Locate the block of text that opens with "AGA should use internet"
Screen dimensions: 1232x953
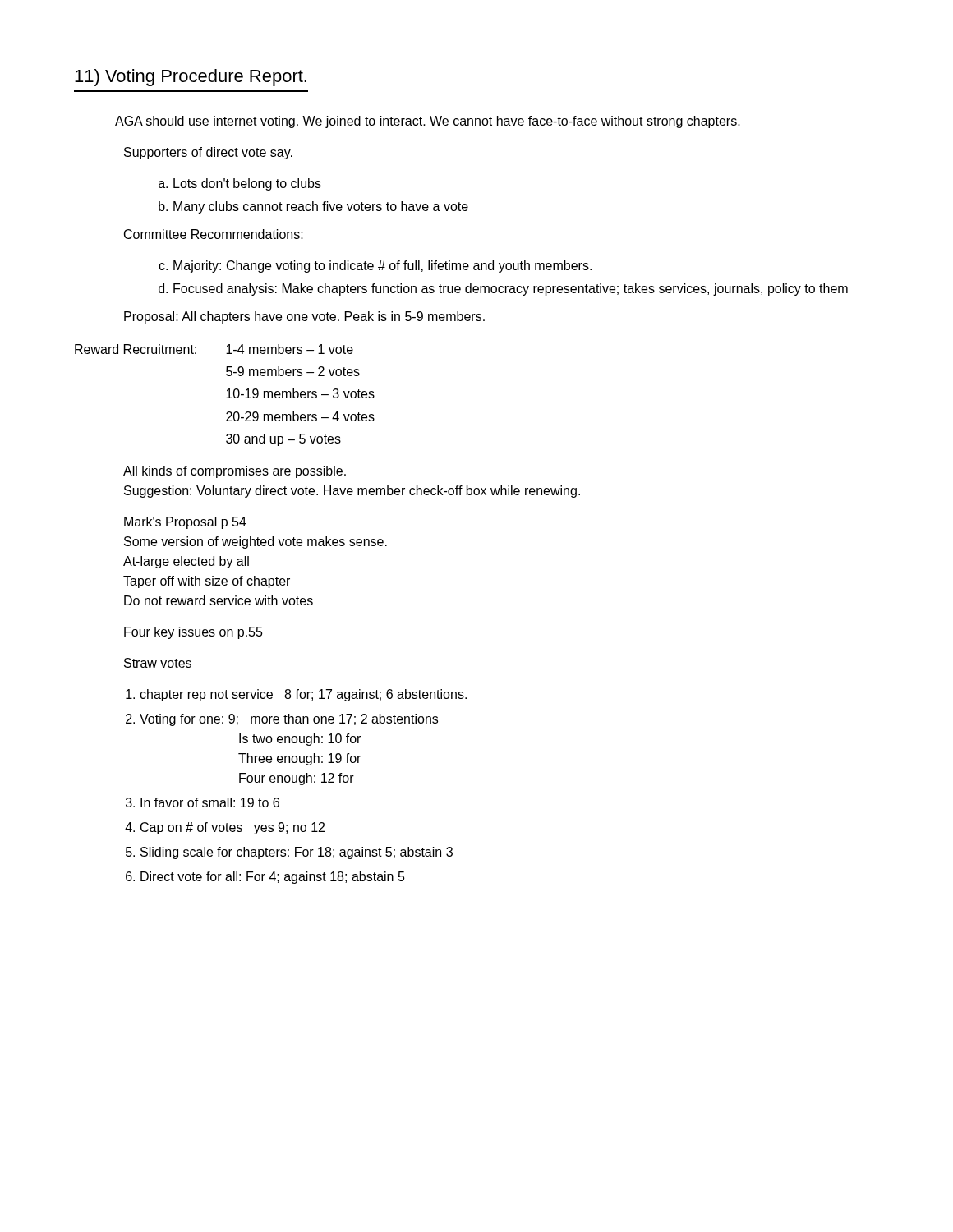click(x=428, y=121)
